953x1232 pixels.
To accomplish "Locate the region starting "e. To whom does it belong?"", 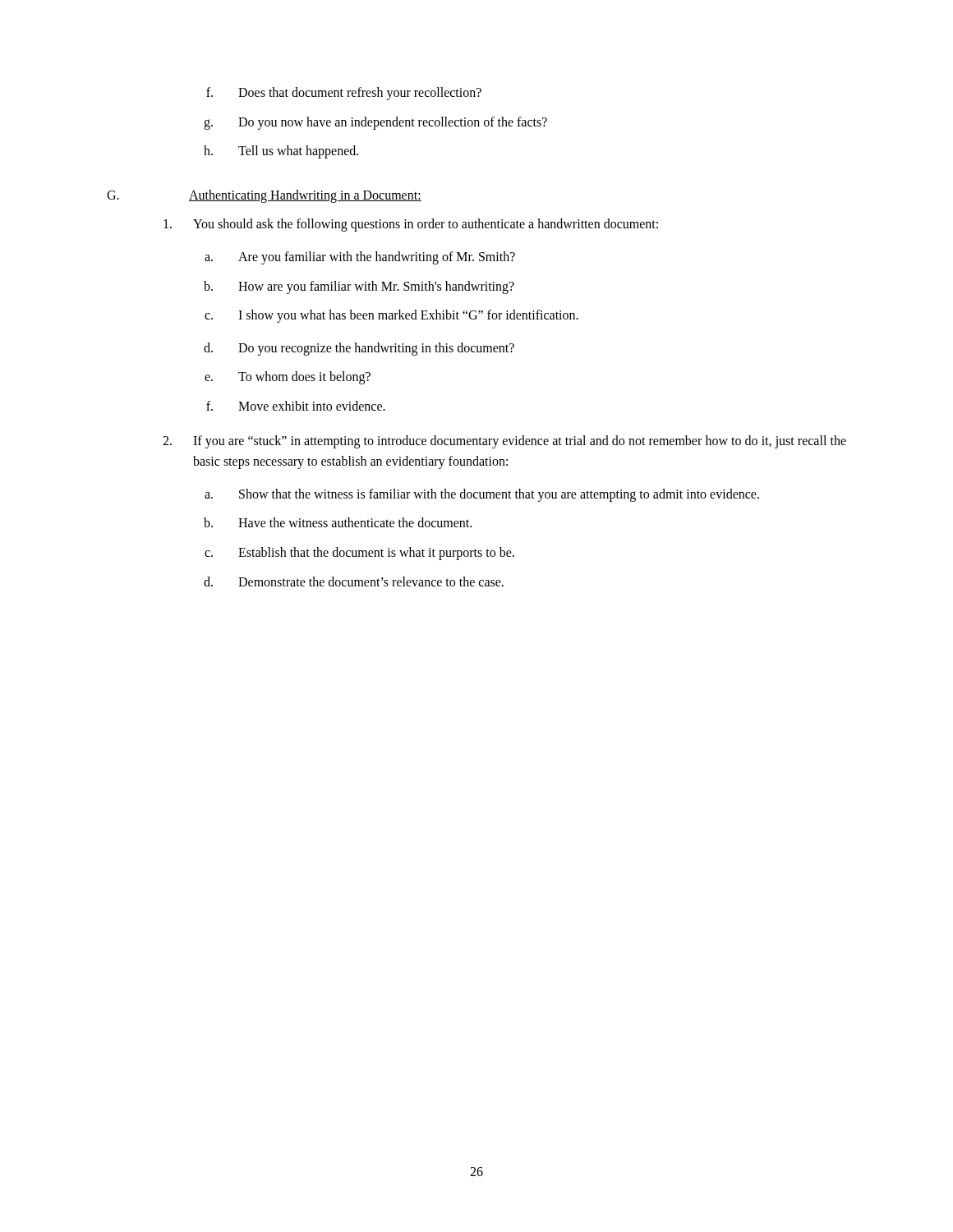I will [288, 378].
